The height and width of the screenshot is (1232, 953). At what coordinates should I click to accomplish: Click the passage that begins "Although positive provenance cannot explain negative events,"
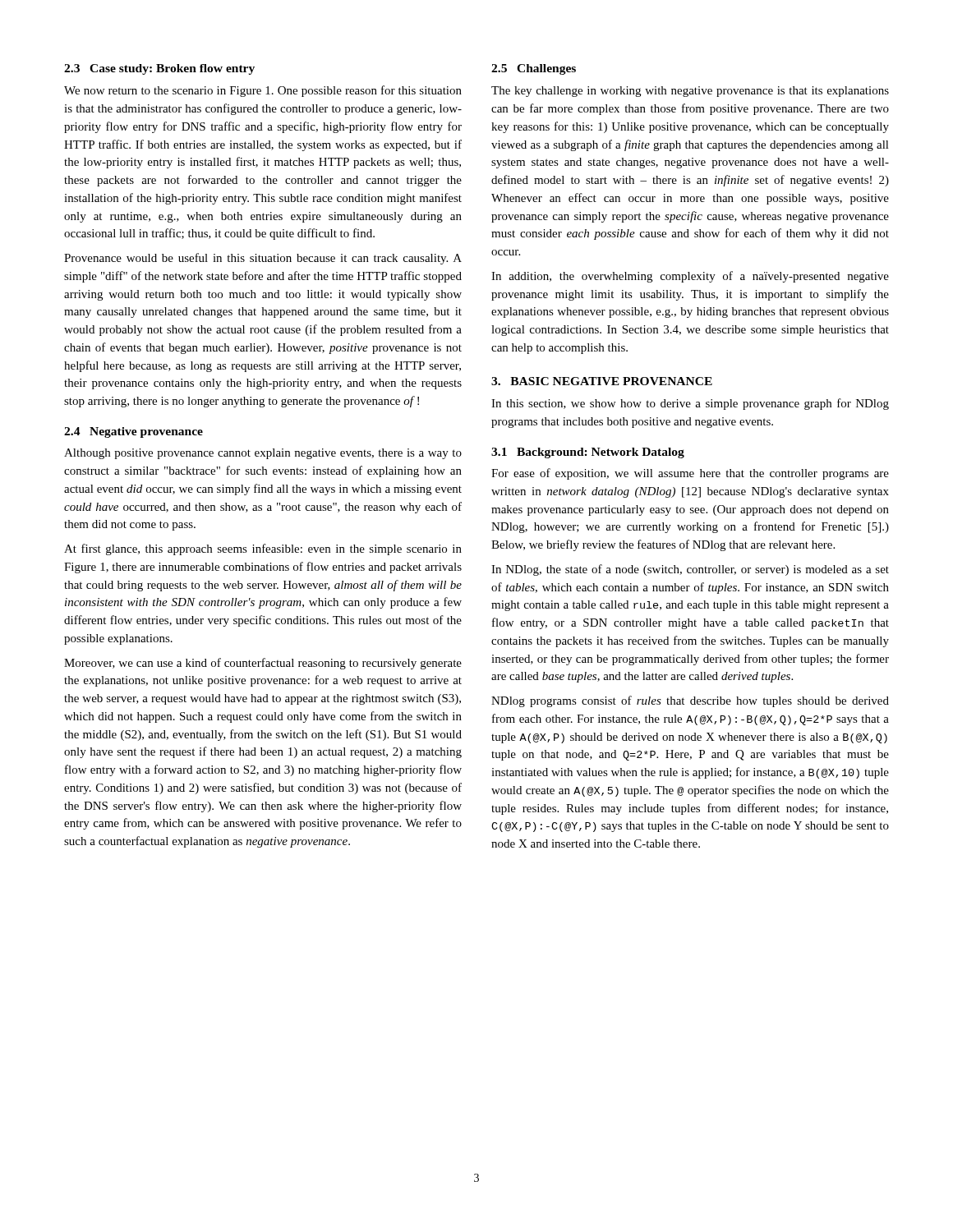tap(263, 648)
